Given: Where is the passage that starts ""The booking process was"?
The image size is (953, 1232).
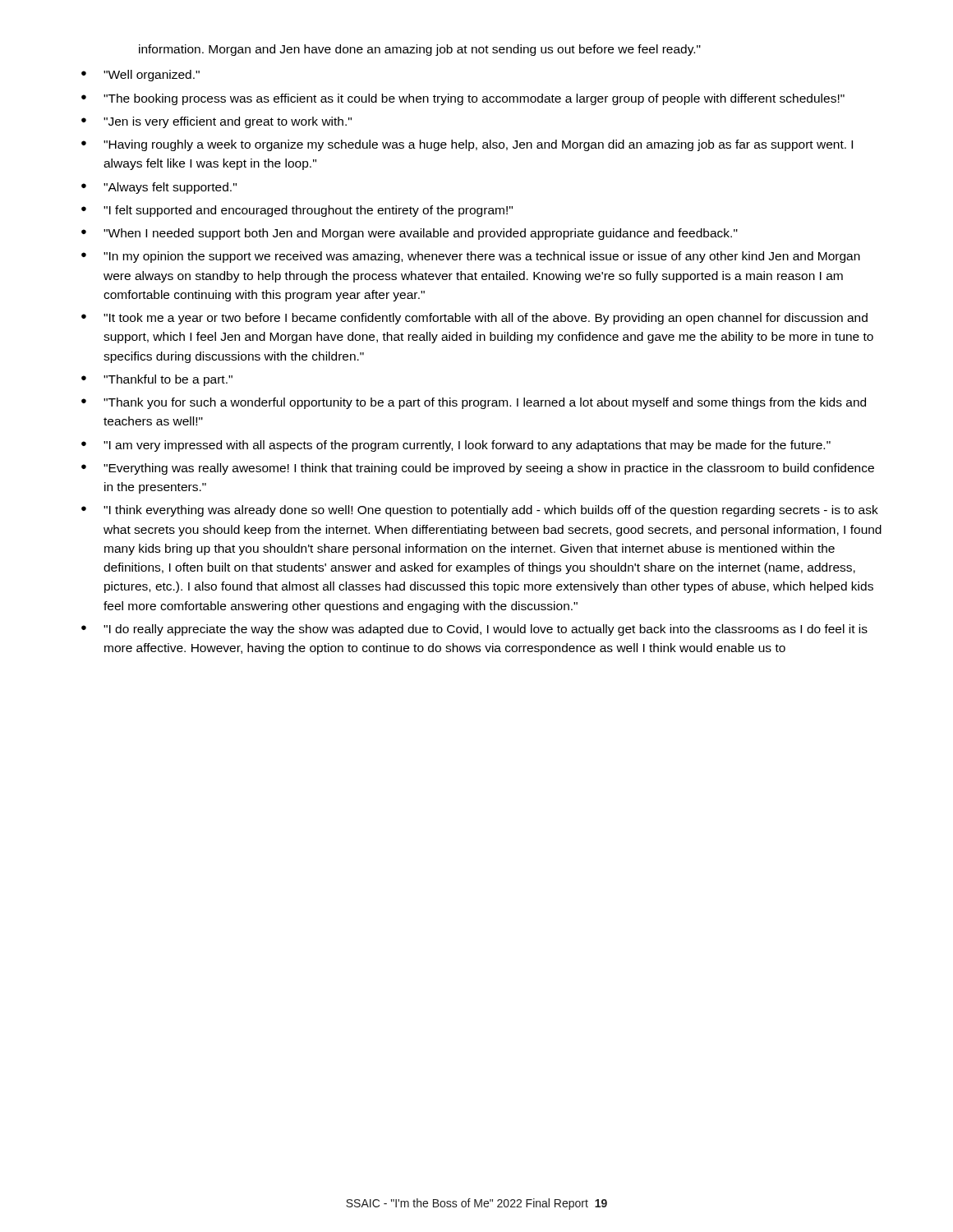Looking at the screenshot, I should pyautogui.click(x=474, y=98).
